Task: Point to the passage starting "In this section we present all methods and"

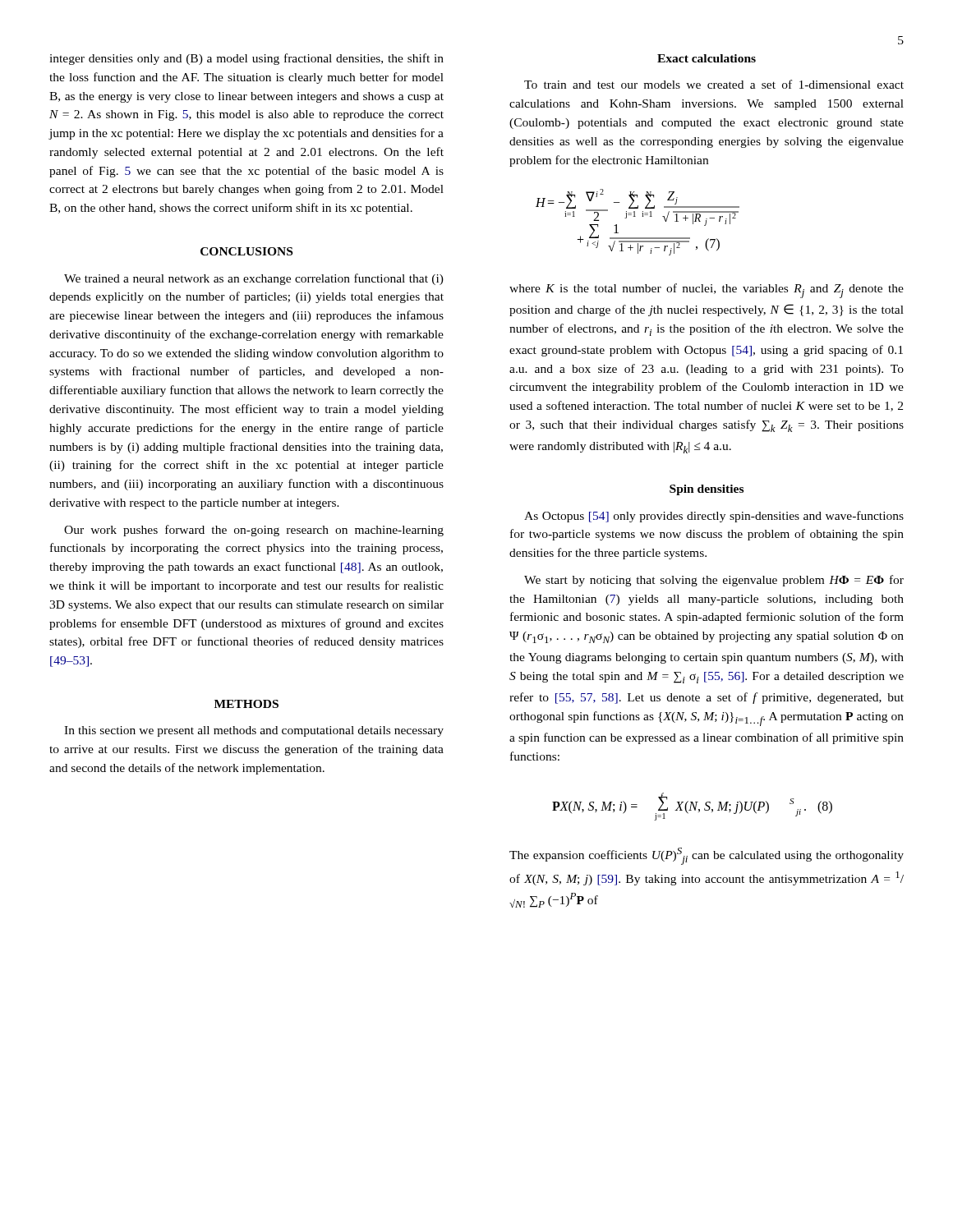Action: click(x=246, y=749)
